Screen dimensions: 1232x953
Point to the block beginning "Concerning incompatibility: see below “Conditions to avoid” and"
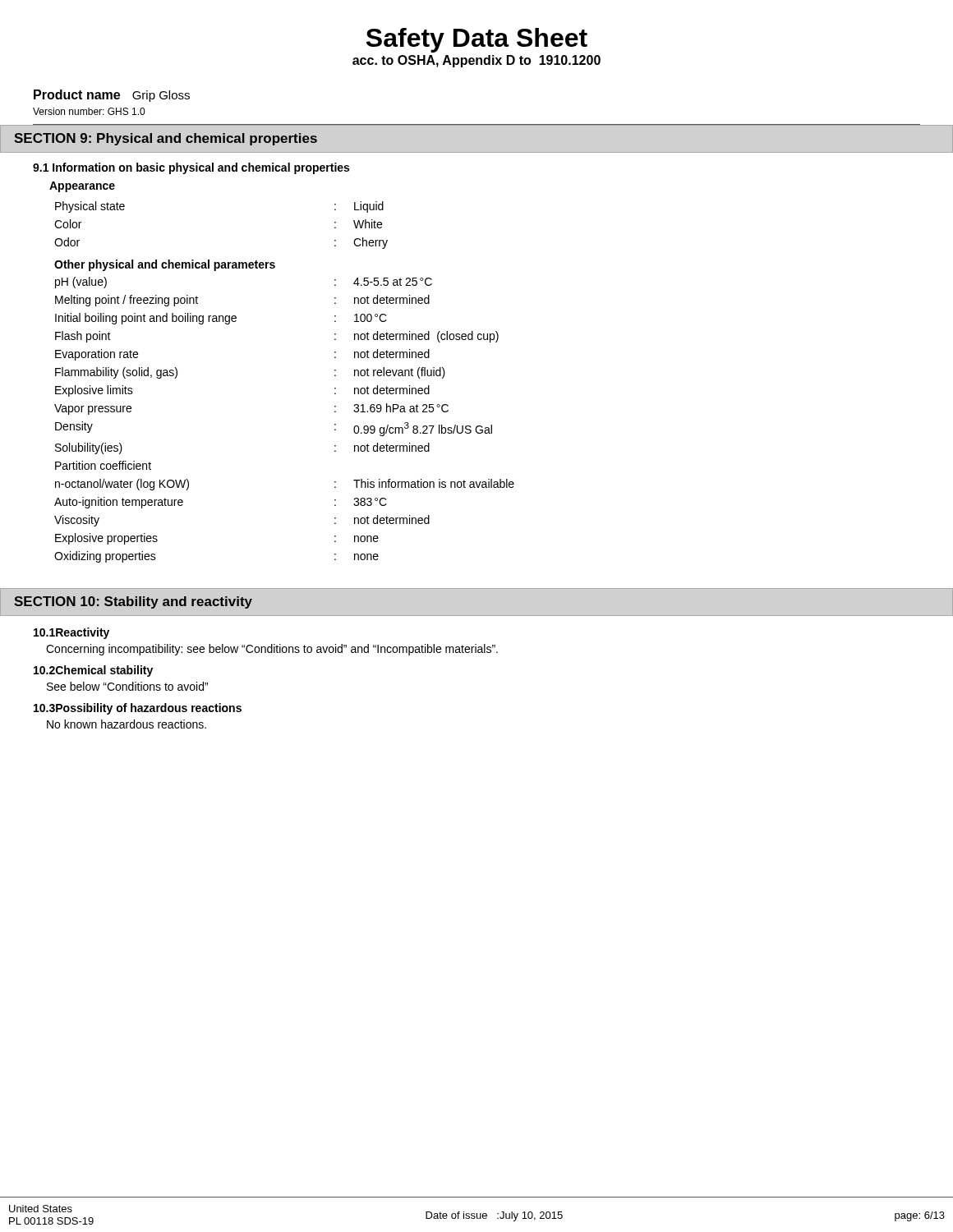[x=272, y=649]
